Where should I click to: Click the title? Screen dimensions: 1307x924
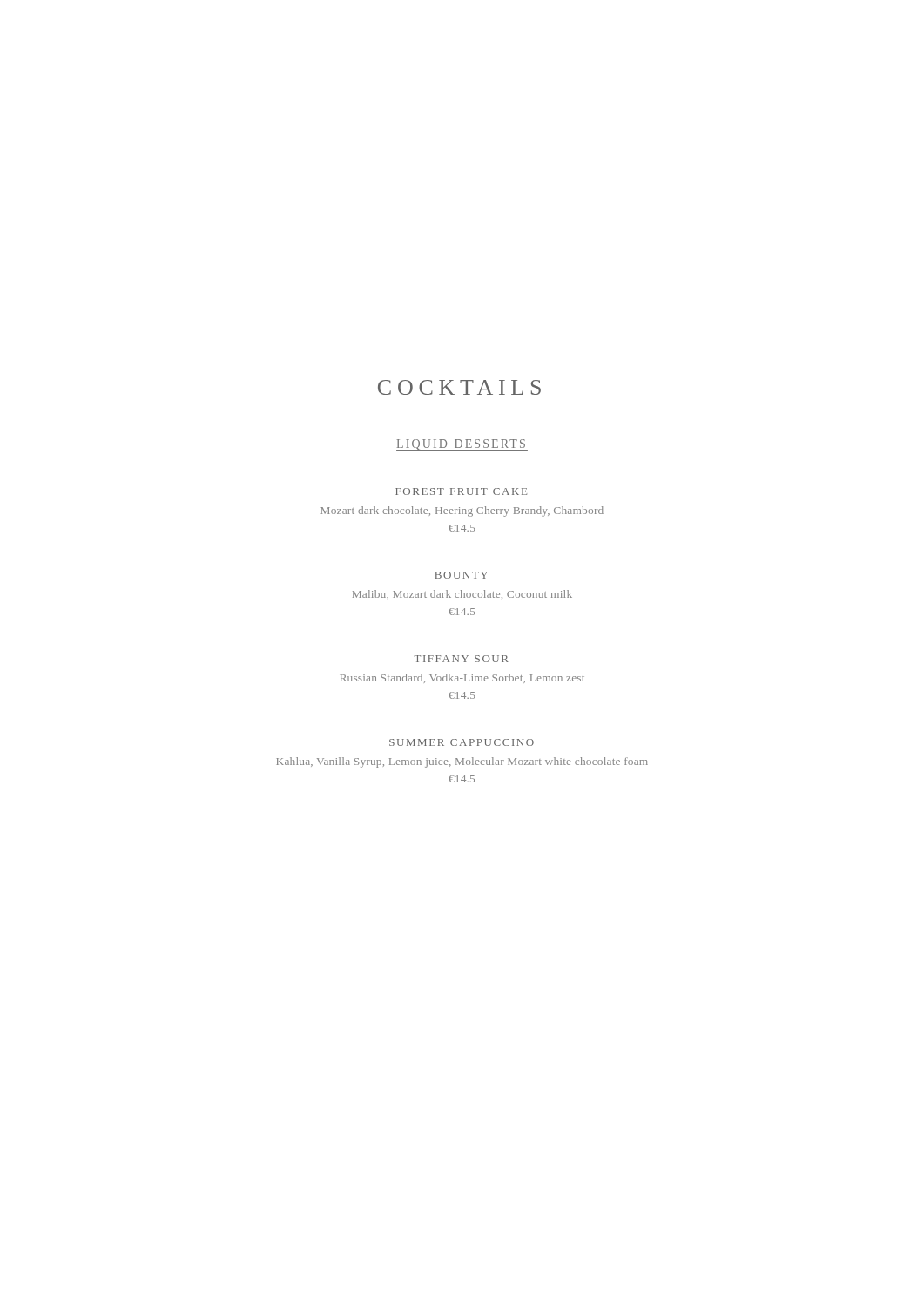click(462, 388)
